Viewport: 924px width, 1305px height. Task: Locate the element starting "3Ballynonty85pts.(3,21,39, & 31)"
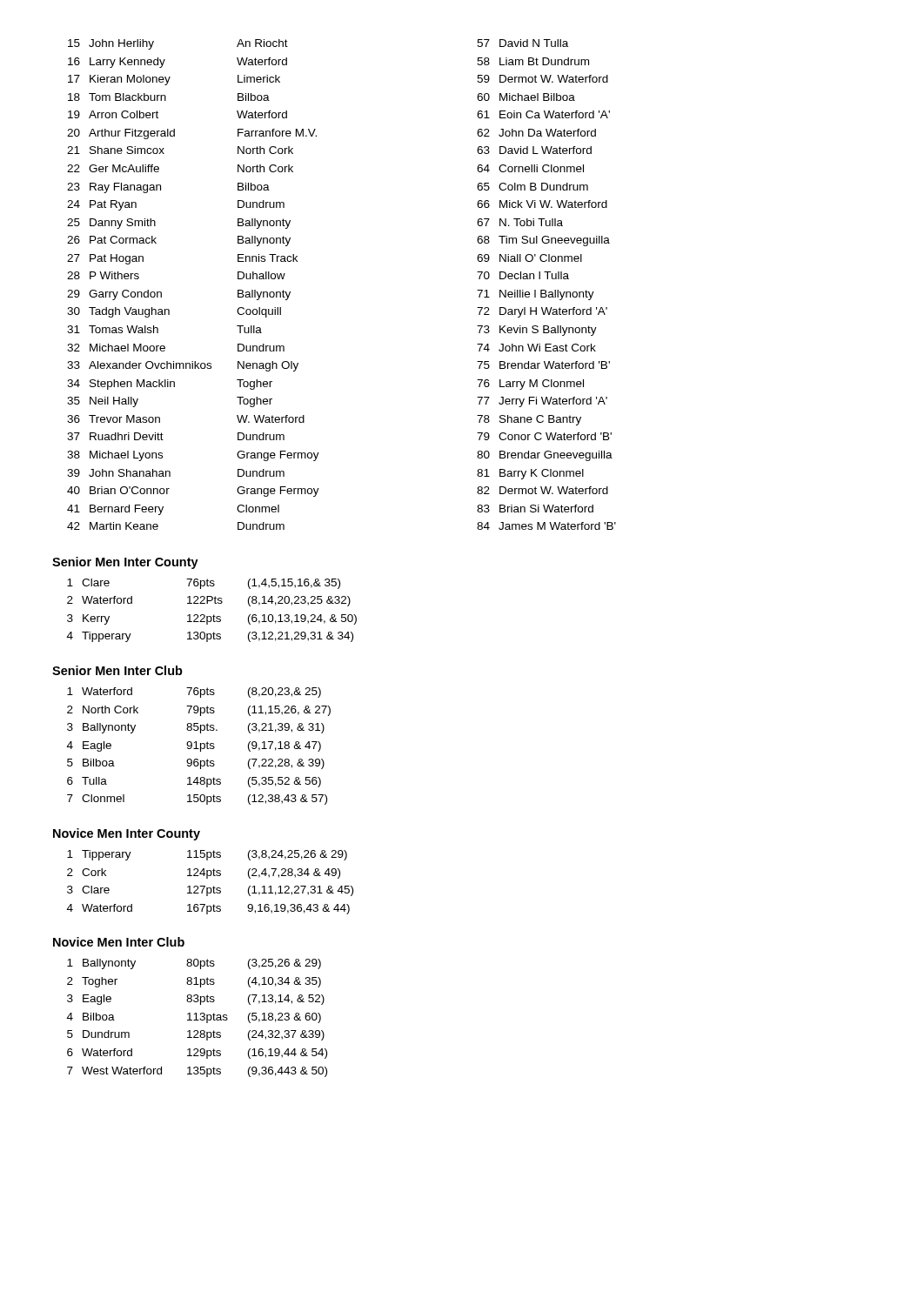[x=196, y=728]
